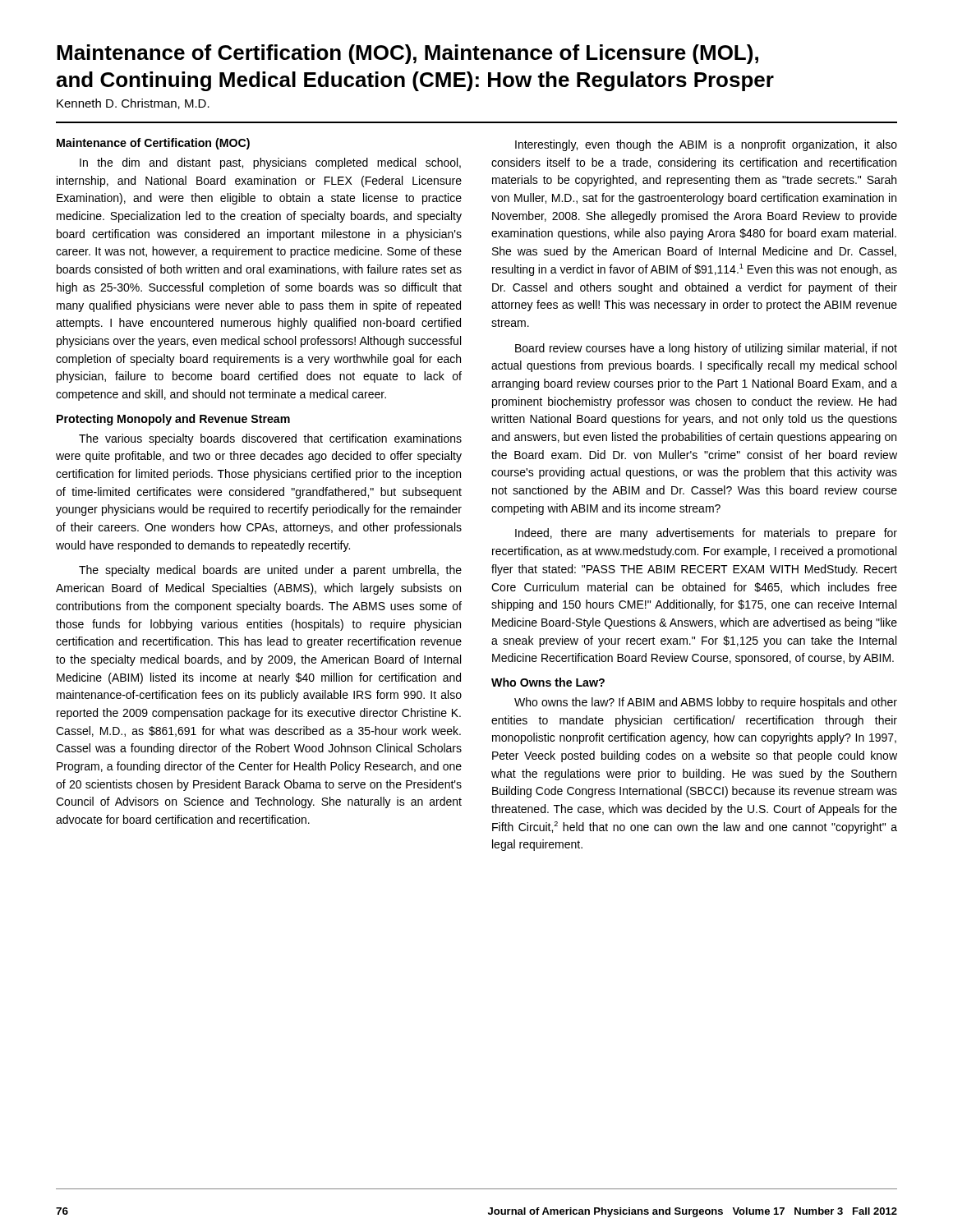Image resolution: width=953 pixels, height=1232 pixels.
Task: Find the region starting "In the dim"
Action: [259, 279]
